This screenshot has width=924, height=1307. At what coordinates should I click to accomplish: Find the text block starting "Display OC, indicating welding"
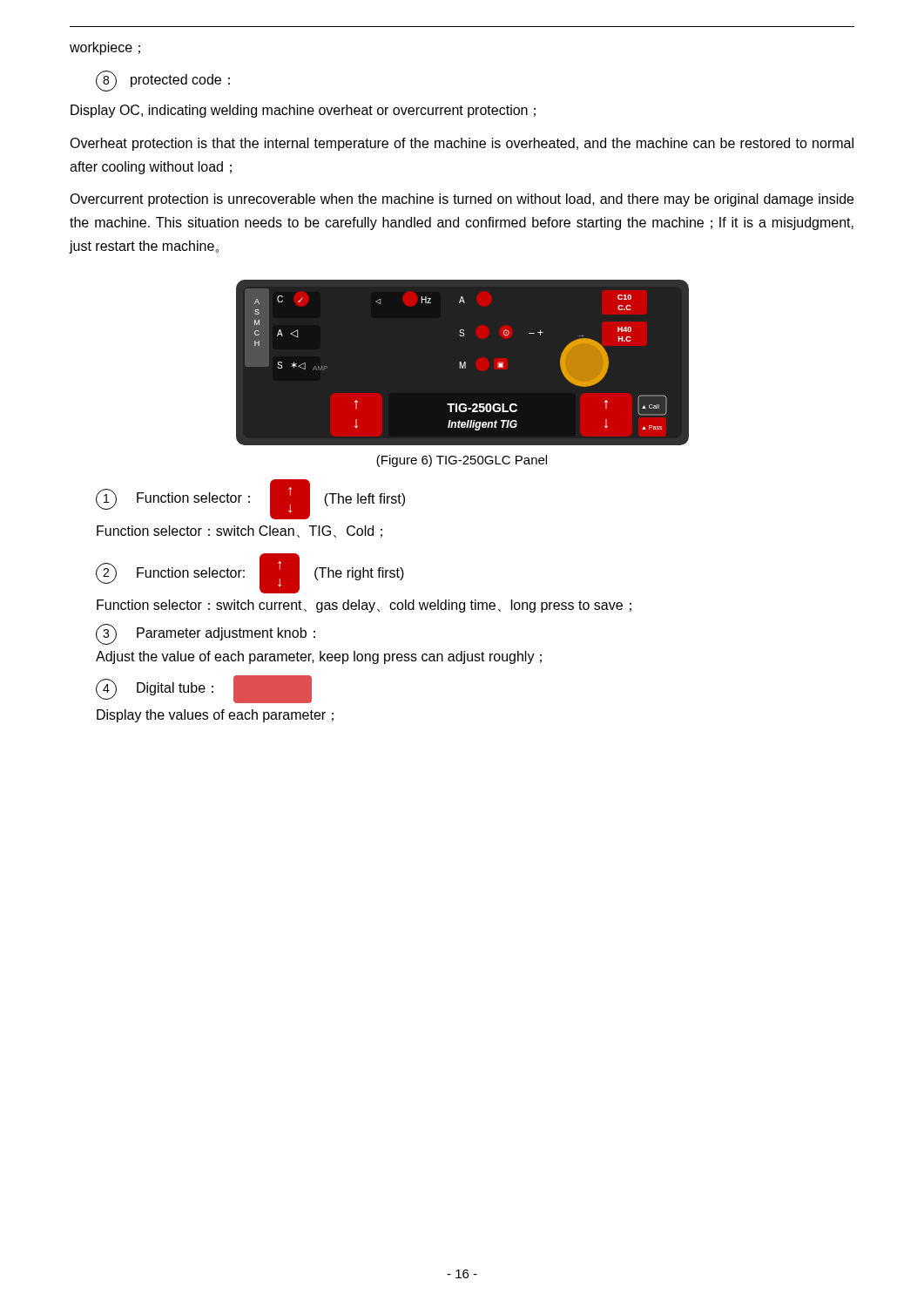[x=306, y=111]
